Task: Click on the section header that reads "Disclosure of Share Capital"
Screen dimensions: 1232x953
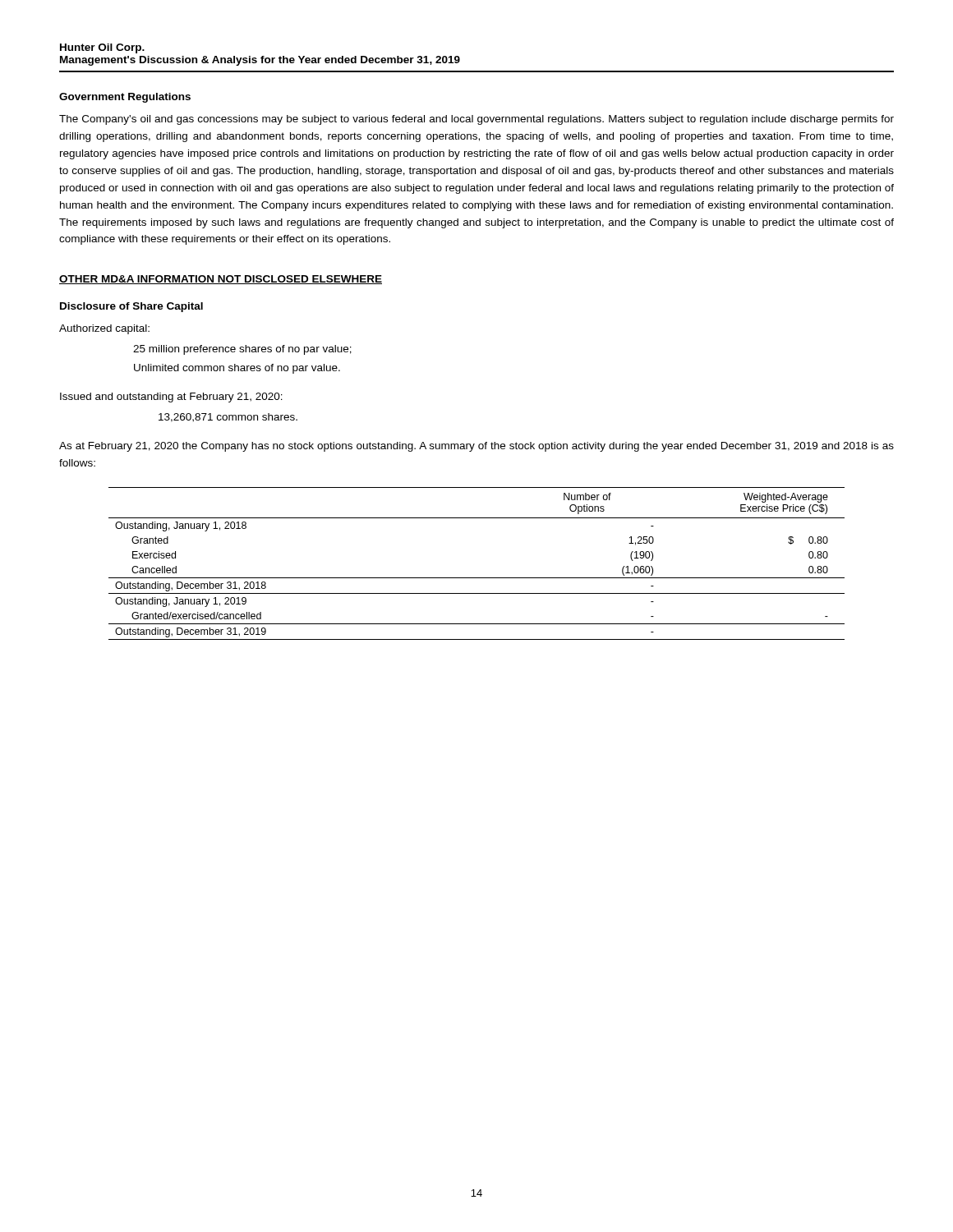Action: coord(131,306)
